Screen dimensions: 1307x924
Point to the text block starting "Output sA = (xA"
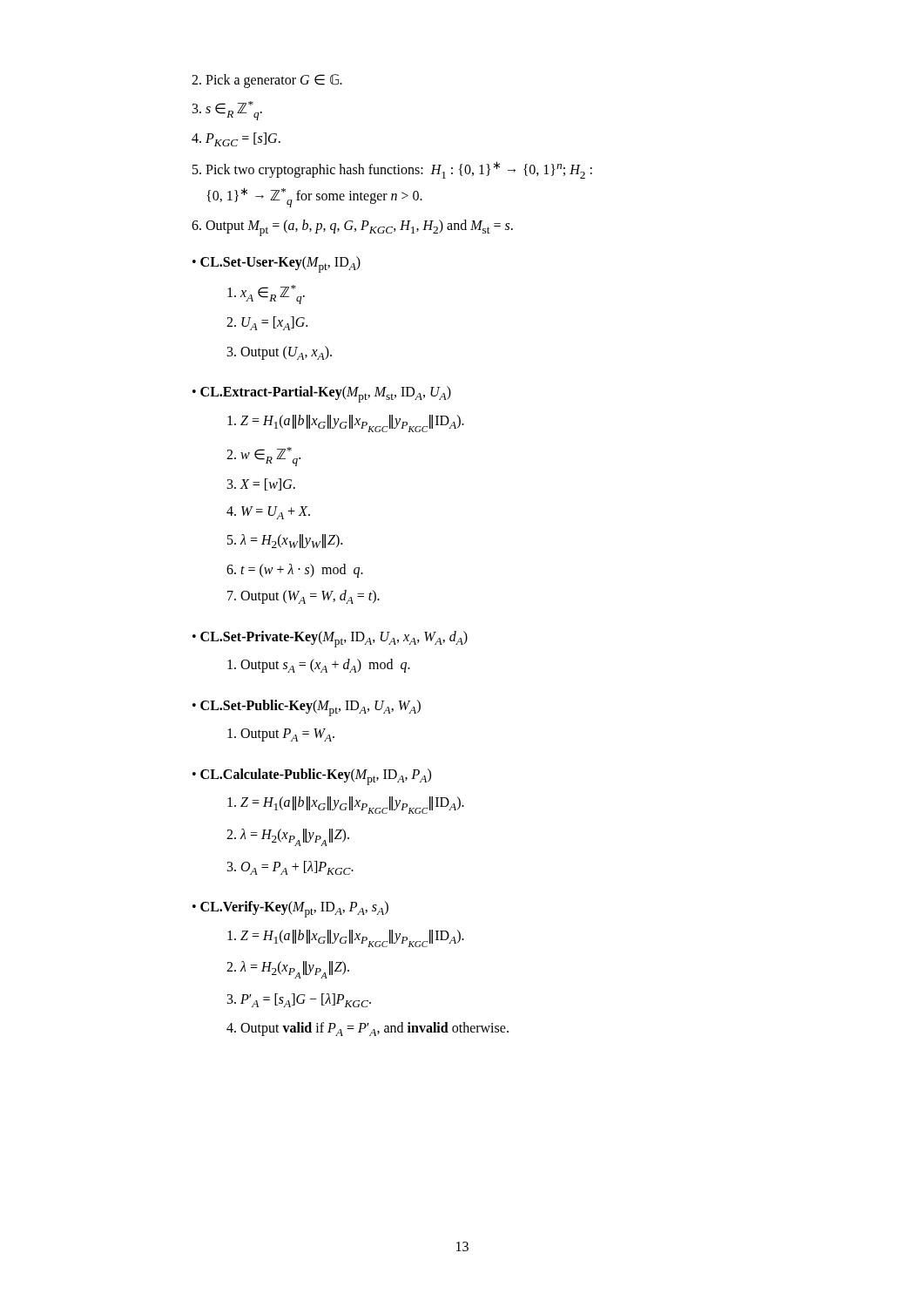pyautogui.click(x=319, y=667)
